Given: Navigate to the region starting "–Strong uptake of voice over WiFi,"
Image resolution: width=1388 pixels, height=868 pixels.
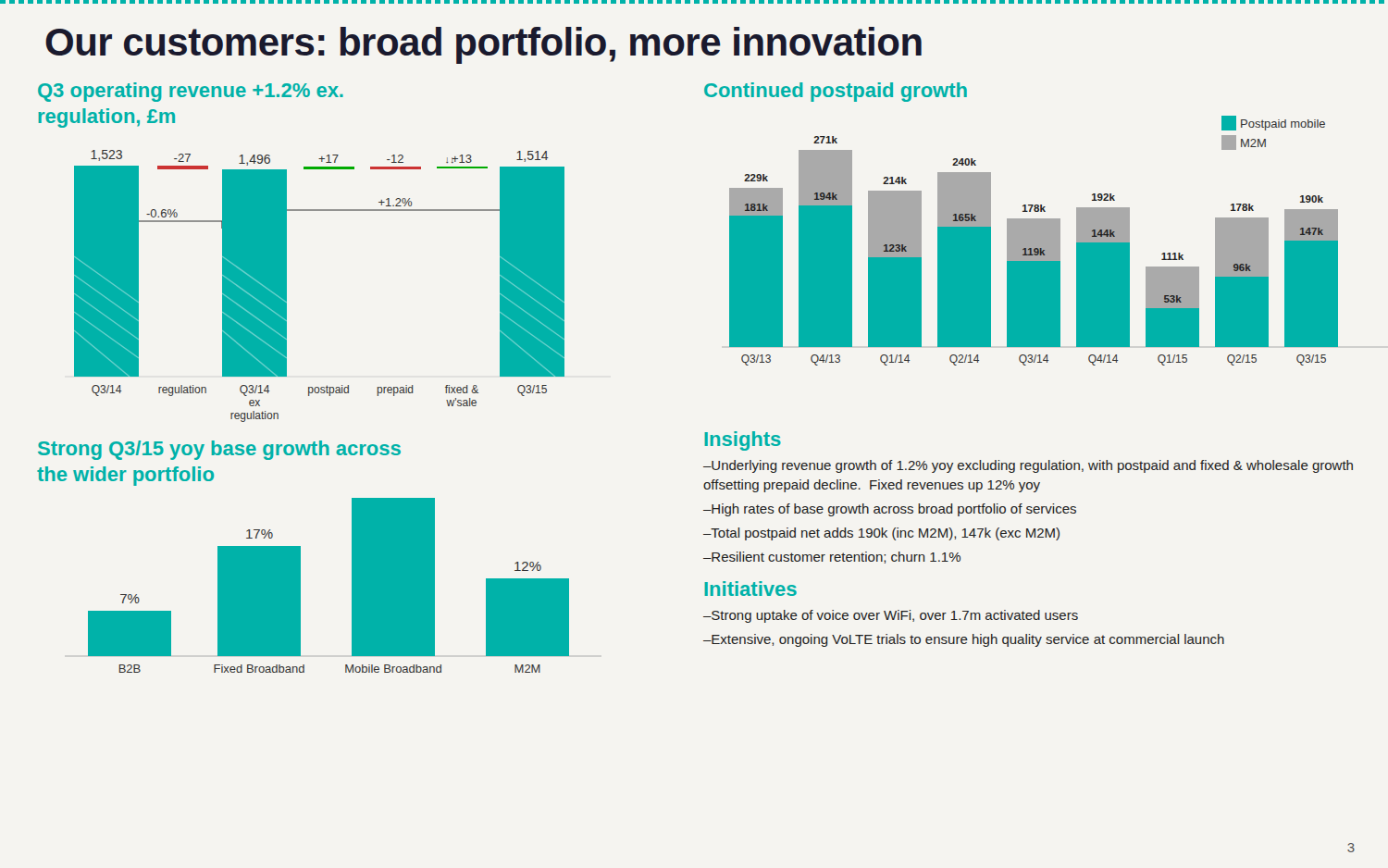Looking at the screenshot, I should (891, 615).
